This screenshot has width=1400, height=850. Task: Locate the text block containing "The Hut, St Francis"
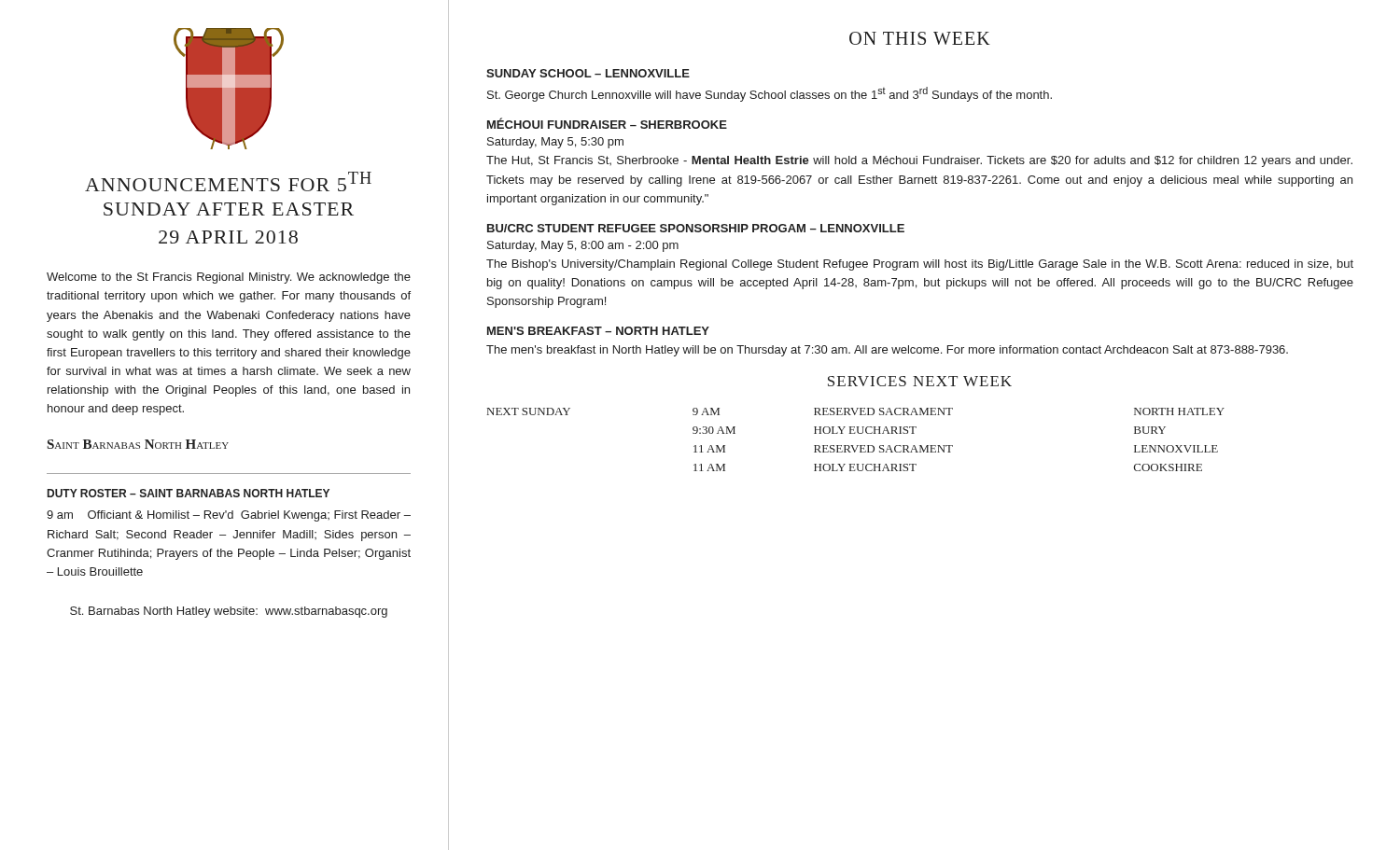click(x=920, y=179)
